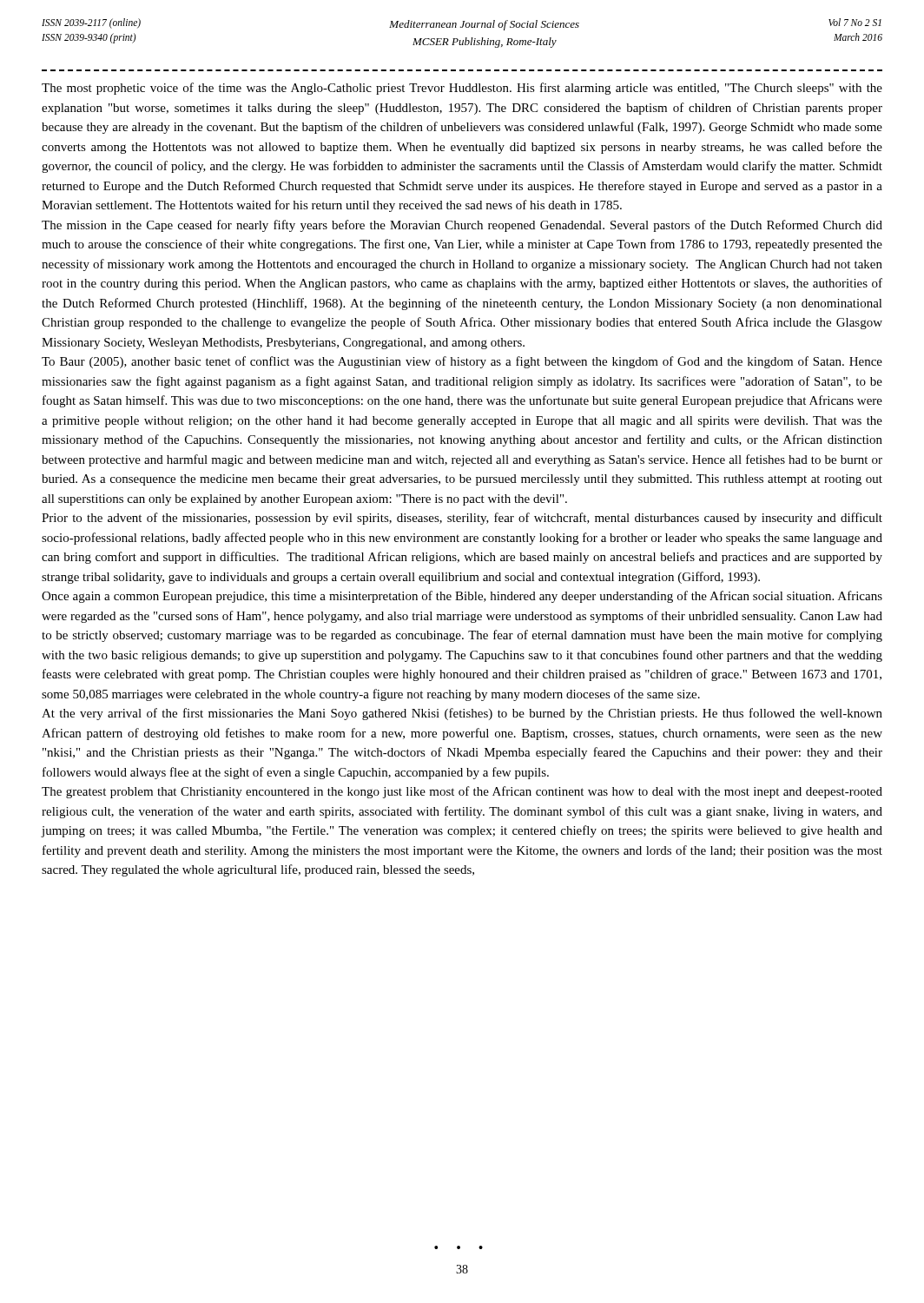This screenshot has height=1303, width=924.
Task: Where is the passage that starts "Once again a"?
Action: tap(462, 645)
